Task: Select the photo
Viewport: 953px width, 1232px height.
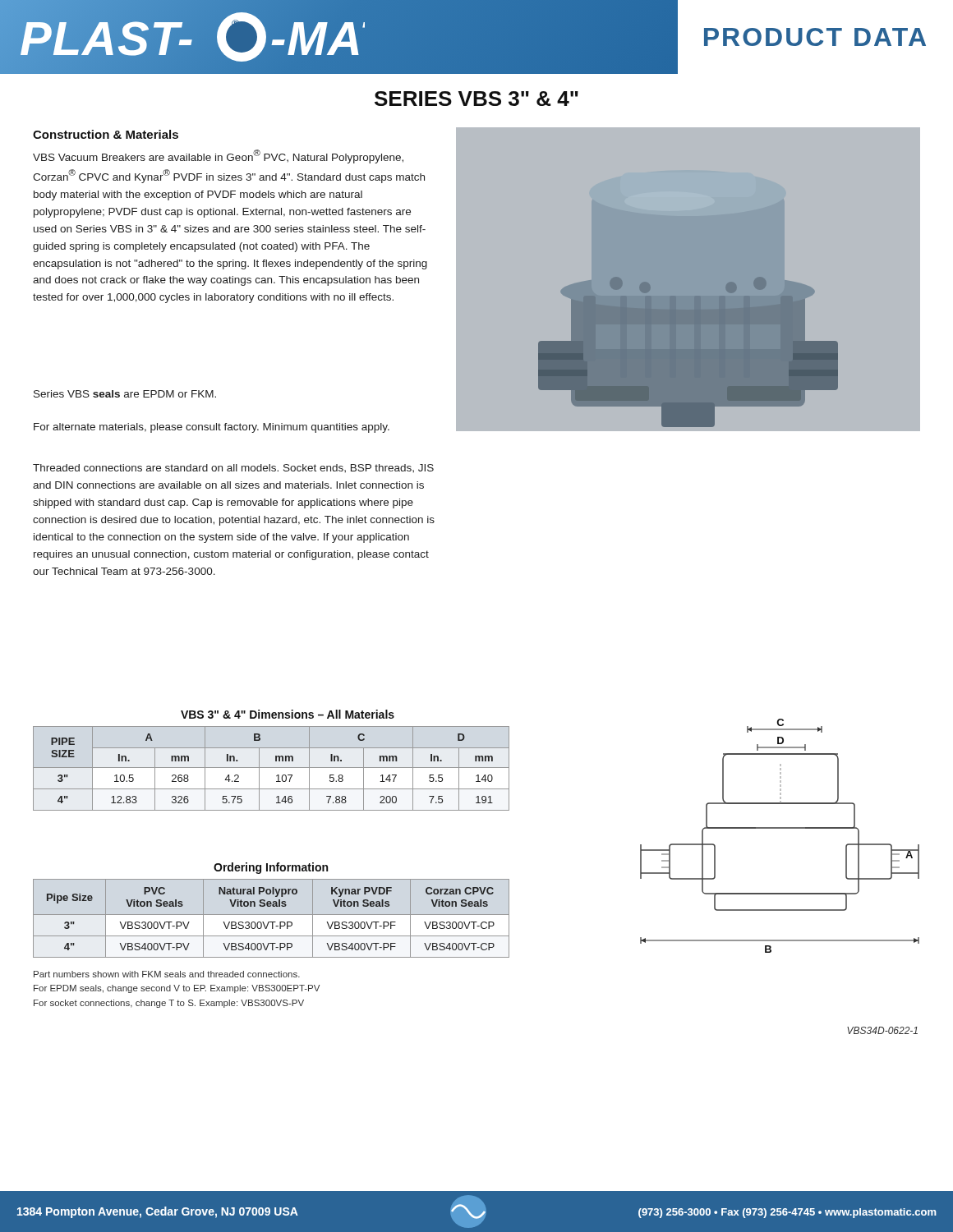Action: tap(688, 279)
